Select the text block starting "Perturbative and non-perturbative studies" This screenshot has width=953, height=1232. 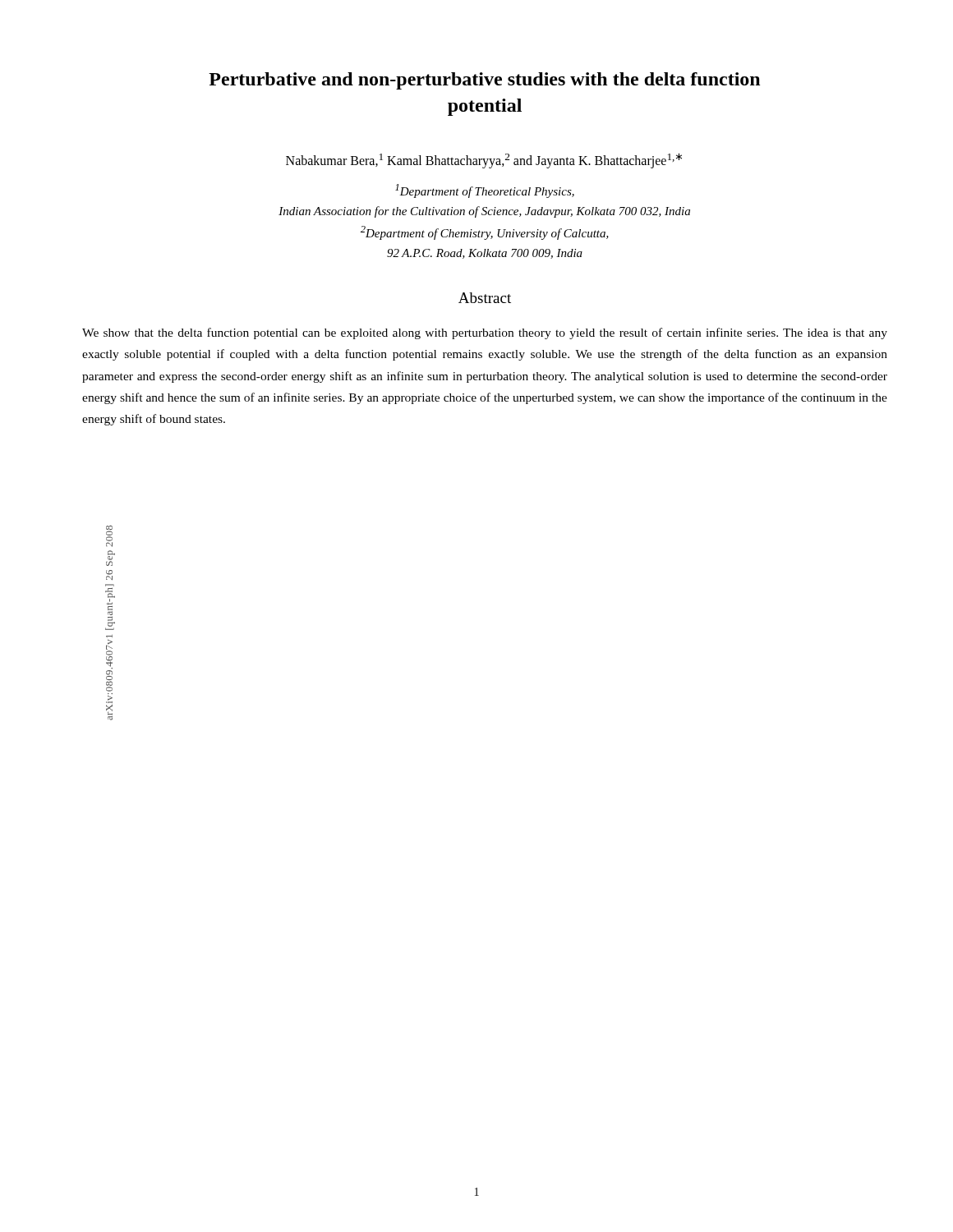485,92
